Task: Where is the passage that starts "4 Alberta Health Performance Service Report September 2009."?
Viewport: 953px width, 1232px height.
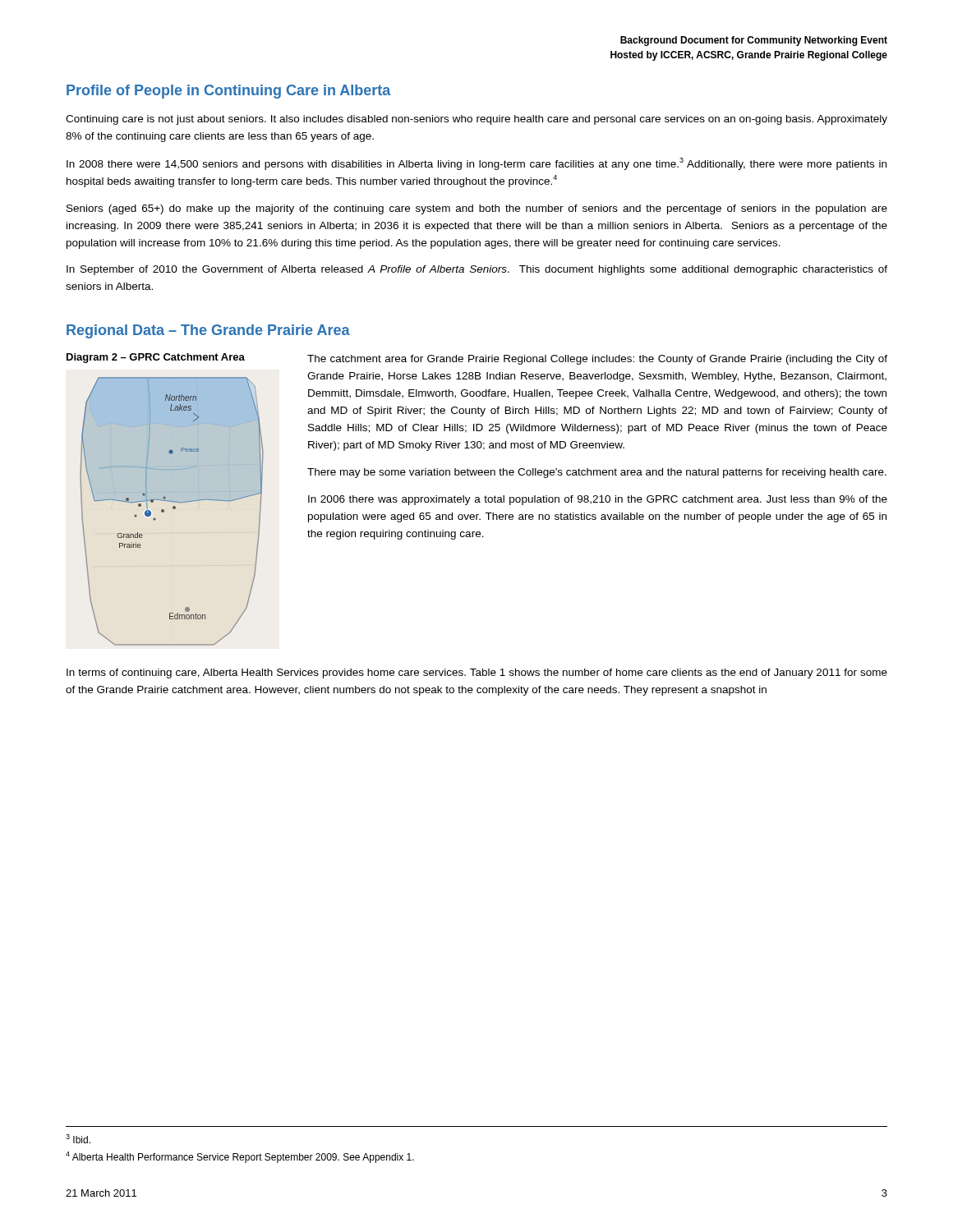Action: 240,1157
